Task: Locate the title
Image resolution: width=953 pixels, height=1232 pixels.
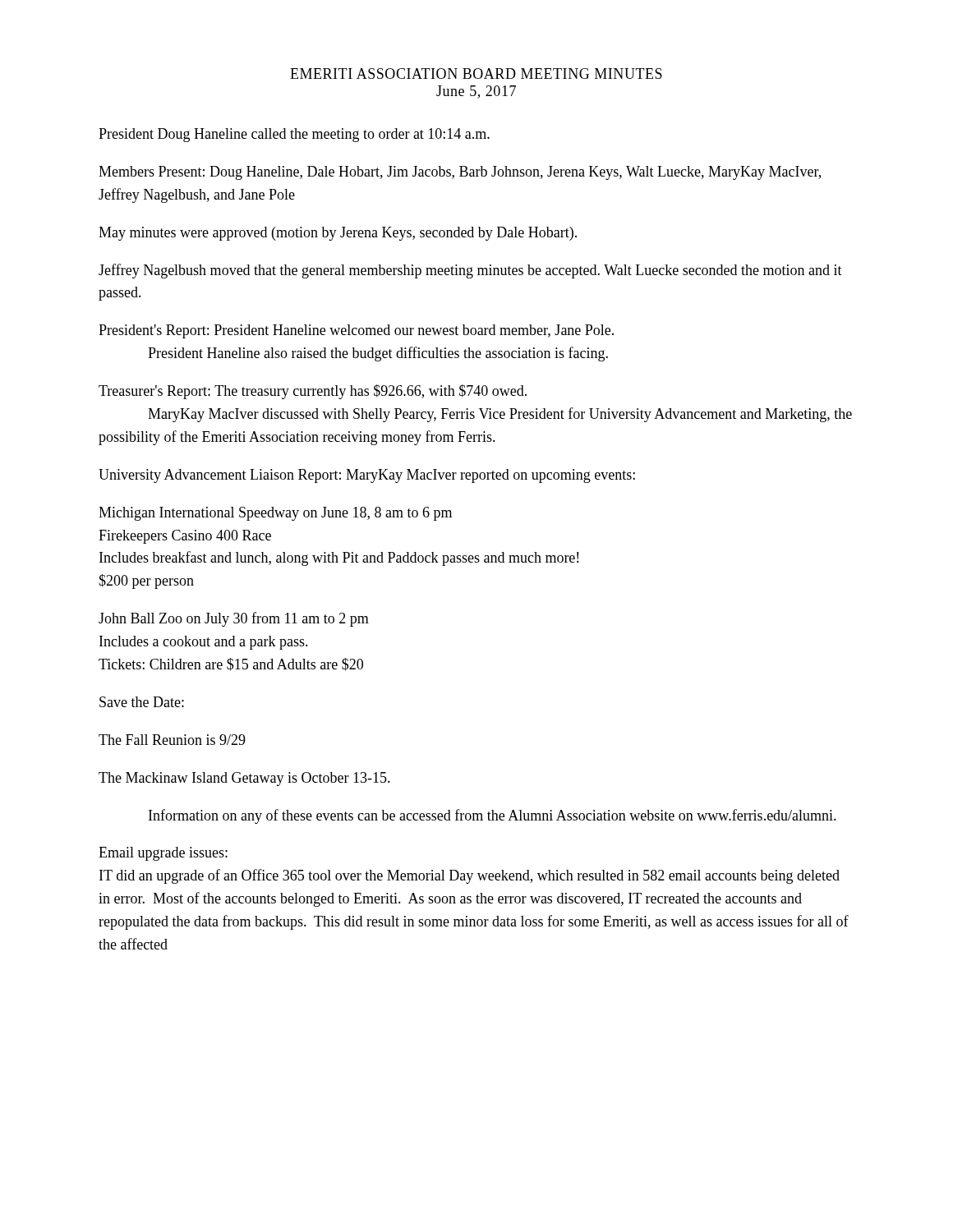Action: pos(476,83)
